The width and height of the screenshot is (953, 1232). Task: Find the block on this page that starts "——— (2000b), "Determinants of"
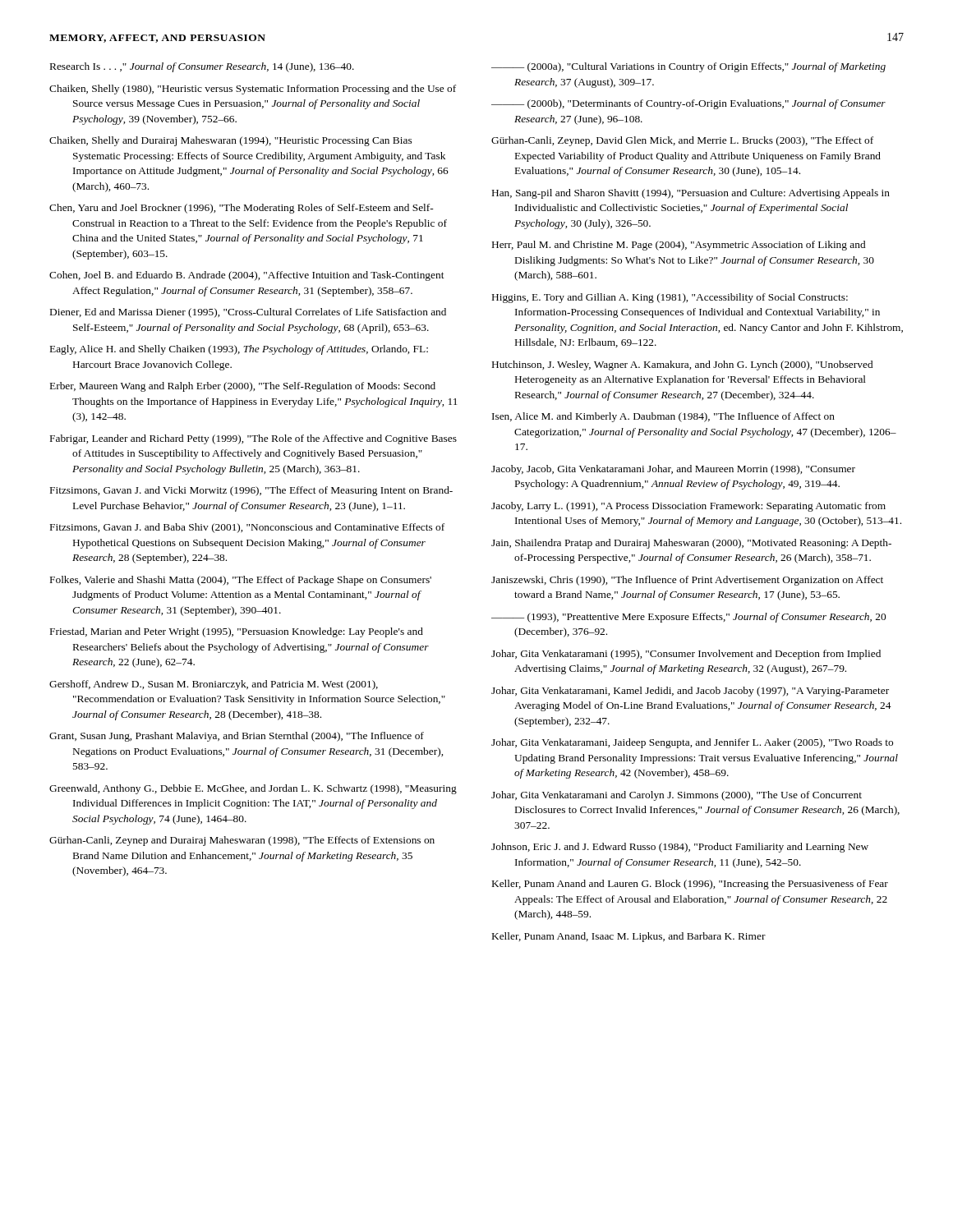click(x=688, y=111)
